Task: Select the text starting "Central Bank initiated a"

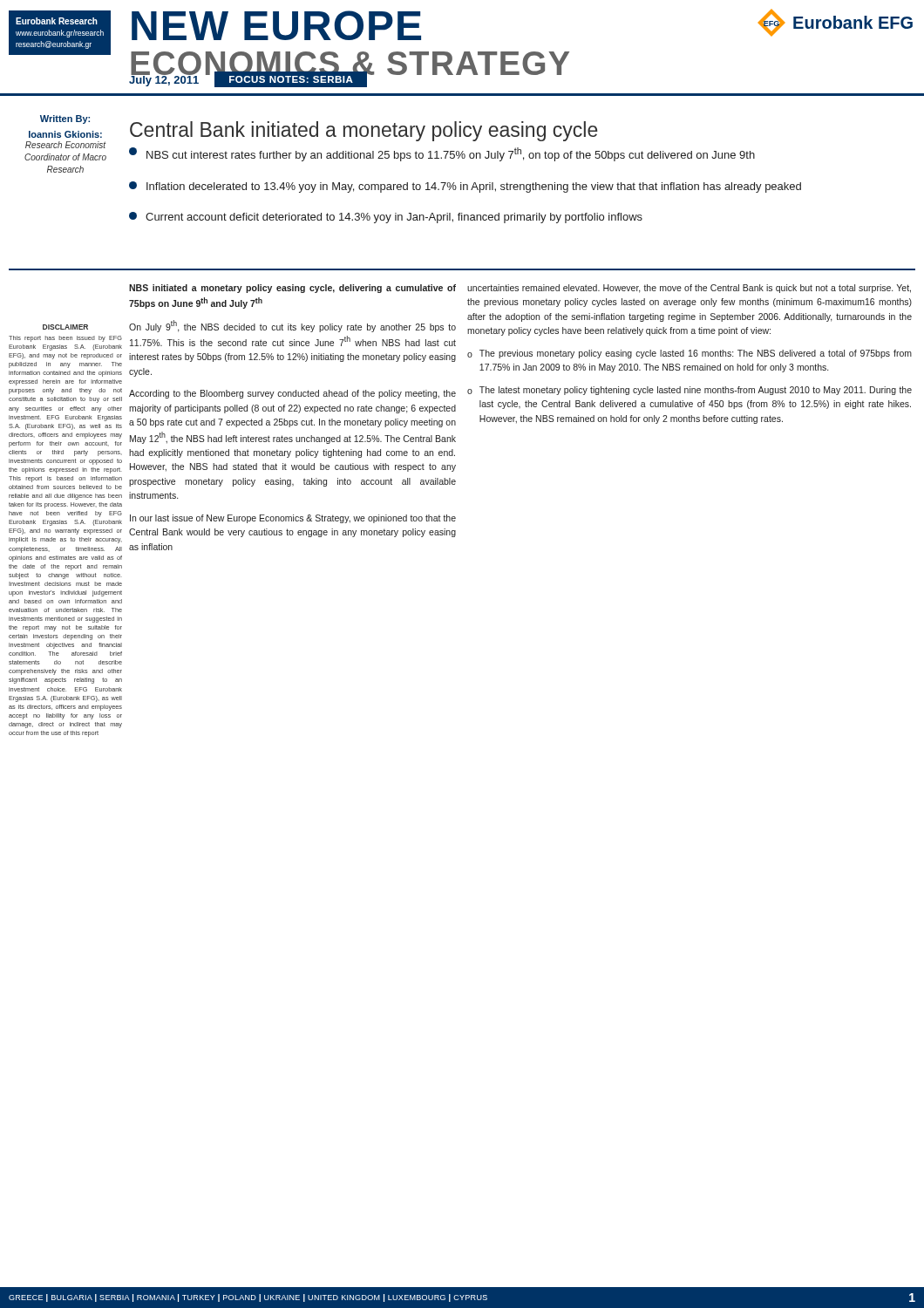Action: pos(520,129)
